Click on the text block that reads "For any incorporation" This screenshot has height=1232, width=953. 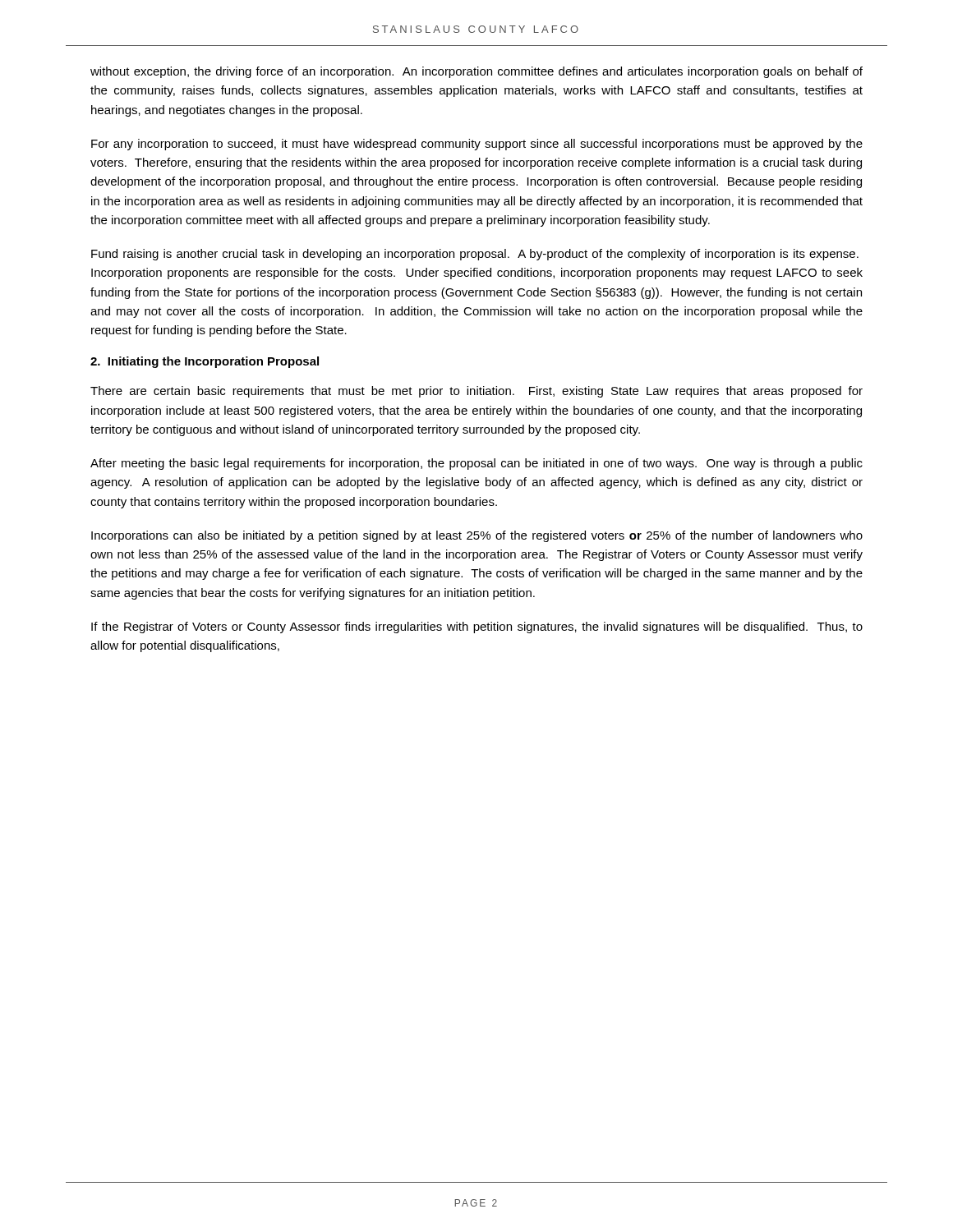(x=476, y=181)
